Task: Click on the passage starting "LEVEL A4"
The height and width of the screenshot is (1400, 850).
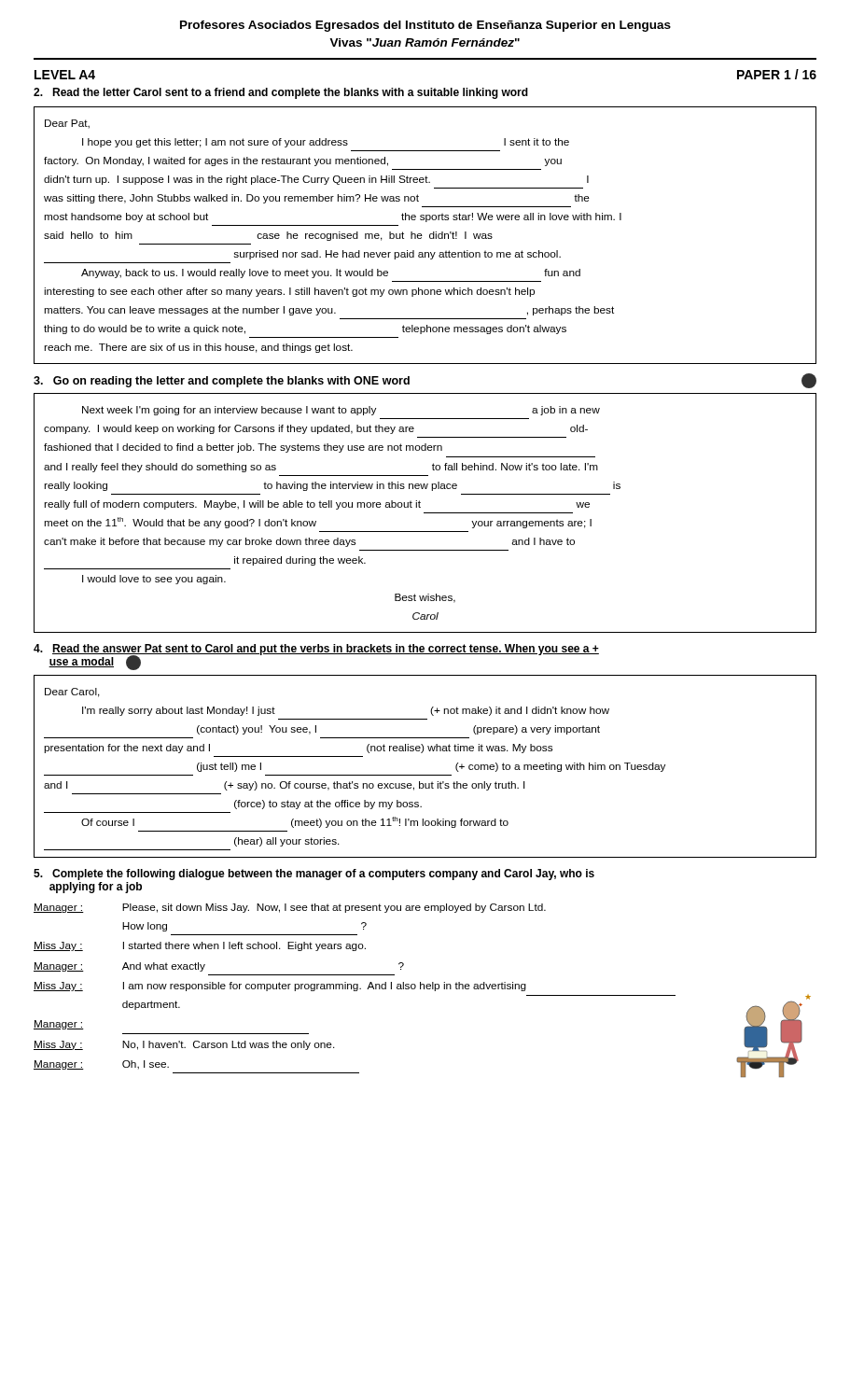Action: tap(64, 74)
